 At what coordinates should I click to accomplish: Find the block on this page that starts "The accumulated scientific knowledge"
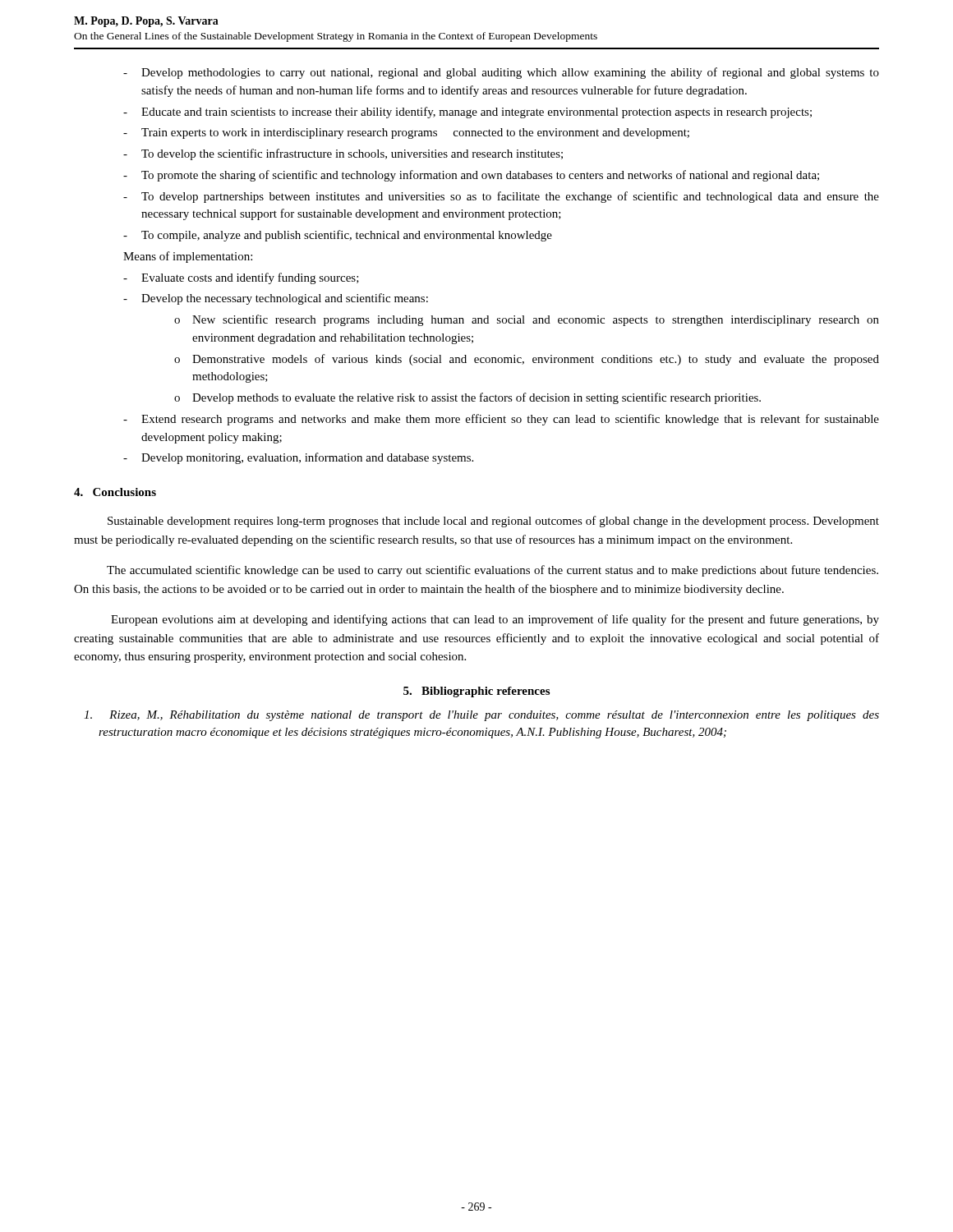[476, 579]
